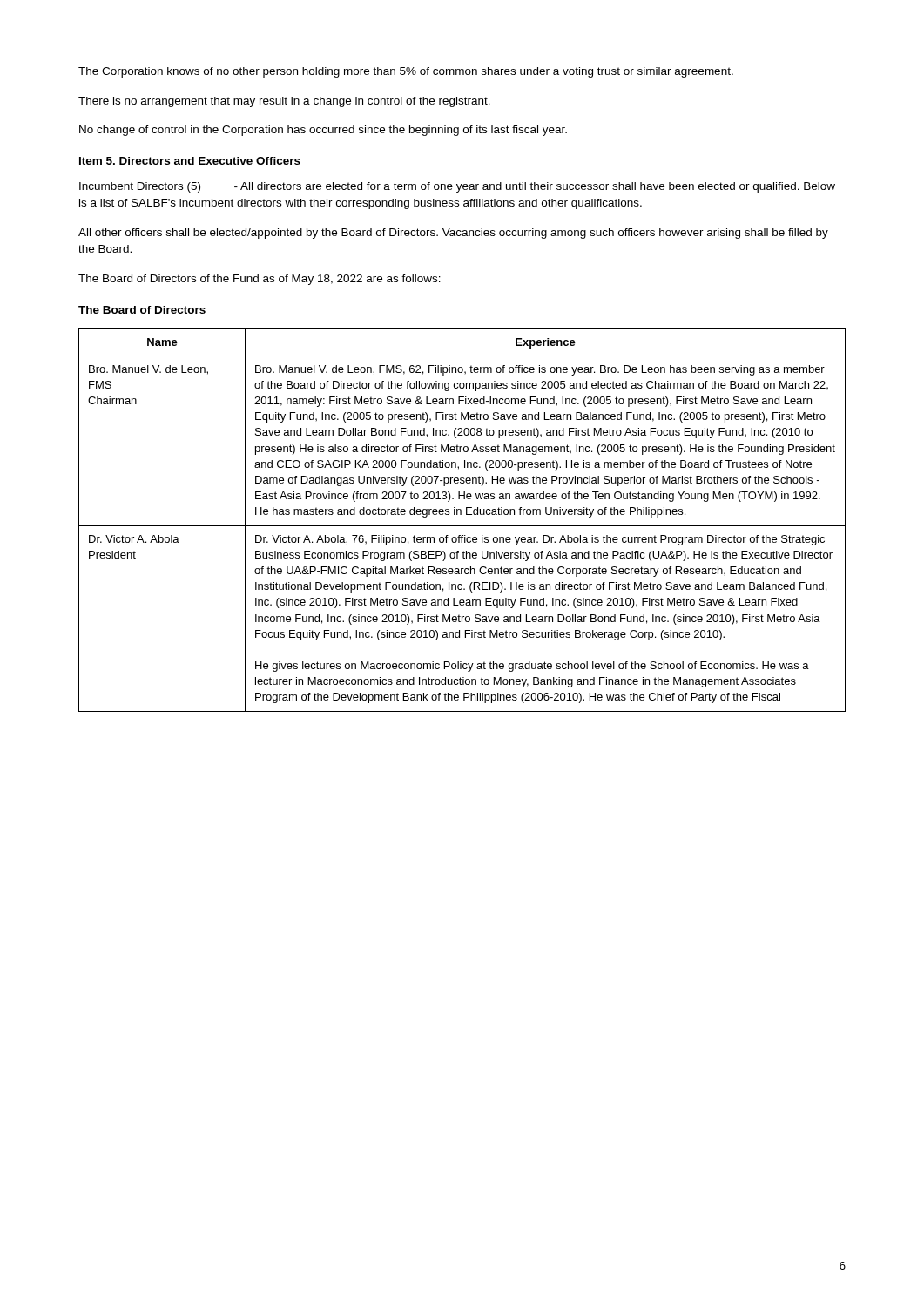
Task: Point to the text starting "There is no arrangement that"
Action: (285, 100)
